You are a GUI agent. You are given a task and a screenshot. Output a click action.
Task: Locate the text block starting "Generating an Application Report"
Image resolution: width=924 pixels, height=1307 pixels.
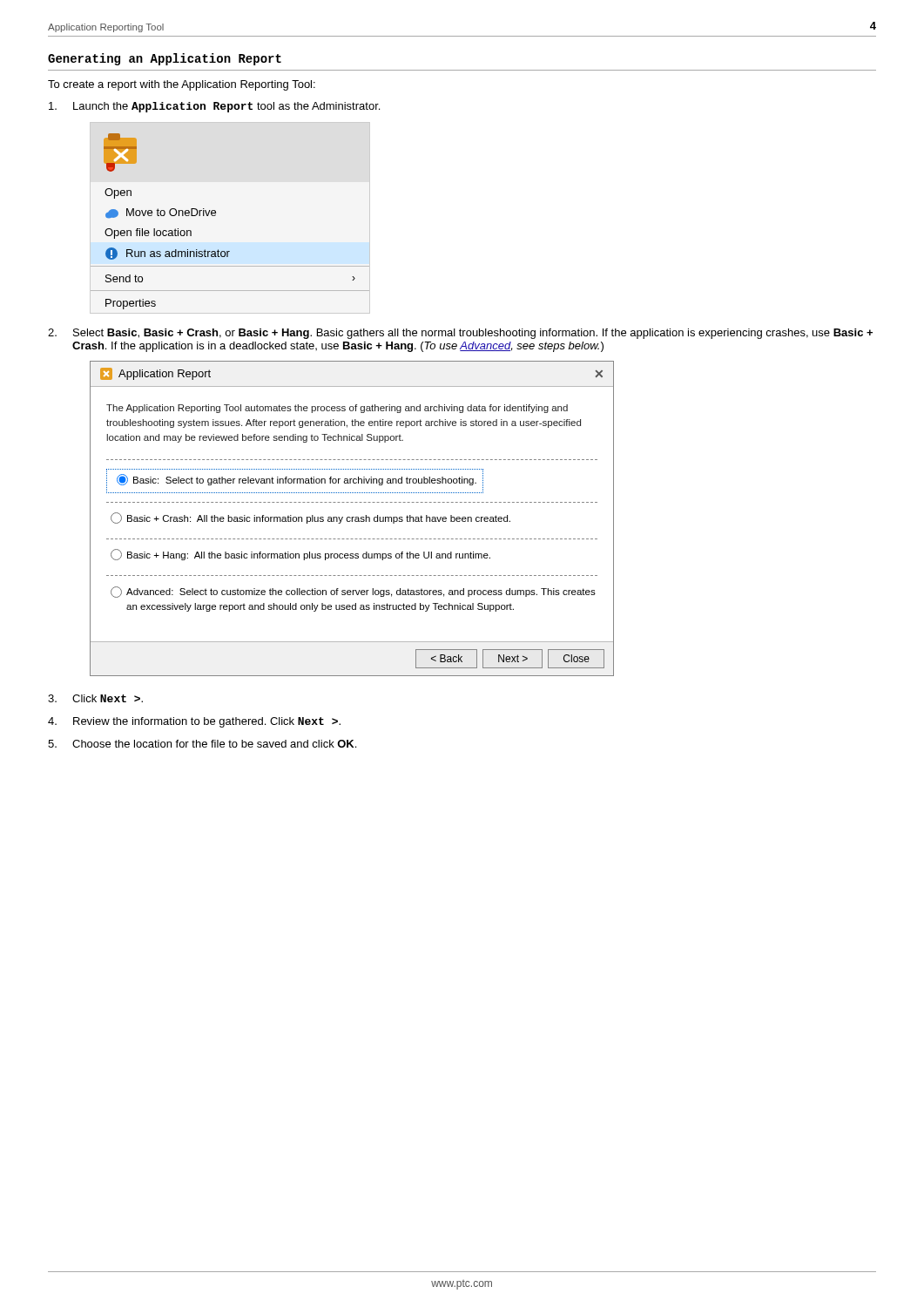click(165, 59)
